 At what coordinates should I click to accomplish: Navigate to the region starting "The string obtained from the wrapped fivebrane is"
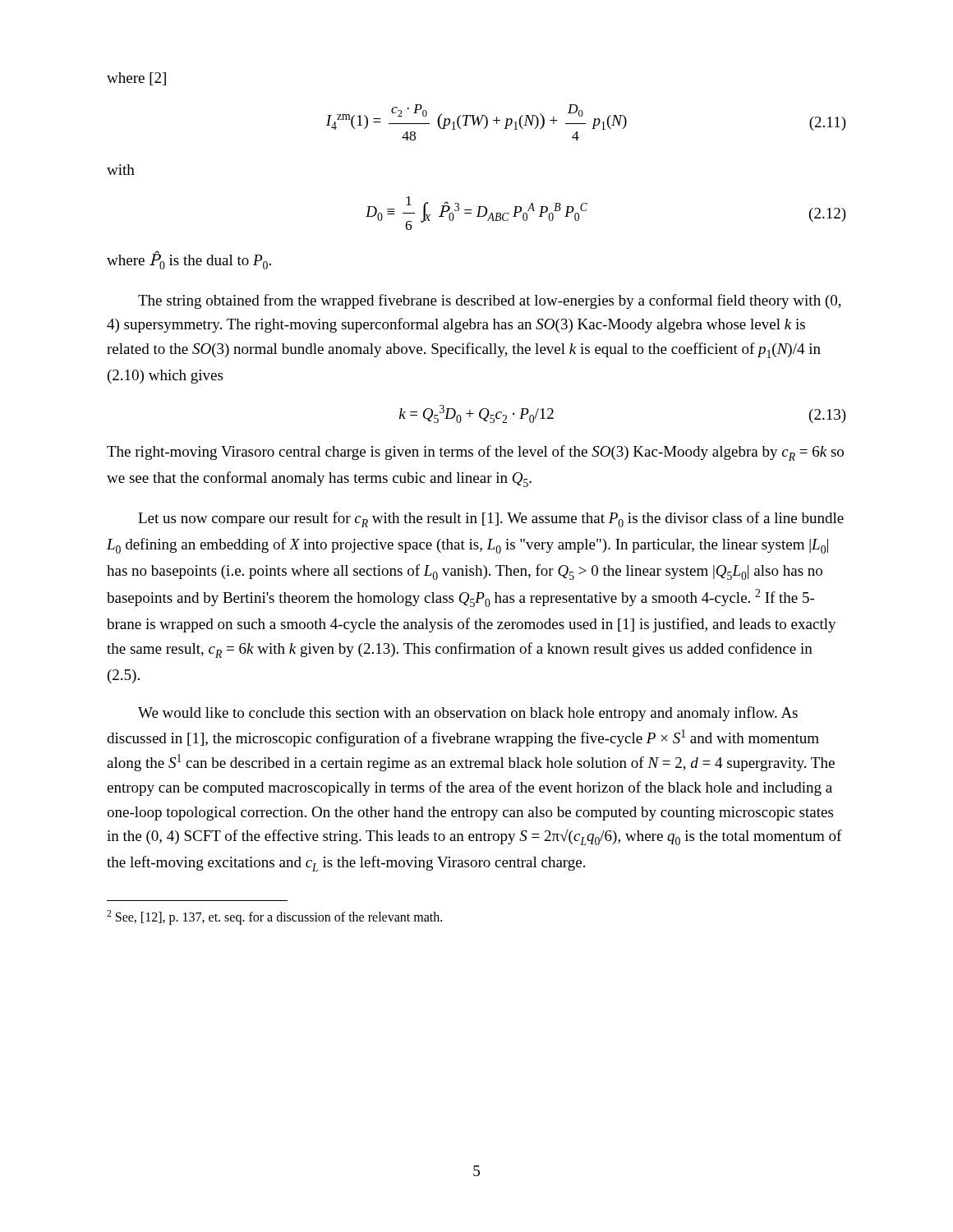click(x=474, y=337)
